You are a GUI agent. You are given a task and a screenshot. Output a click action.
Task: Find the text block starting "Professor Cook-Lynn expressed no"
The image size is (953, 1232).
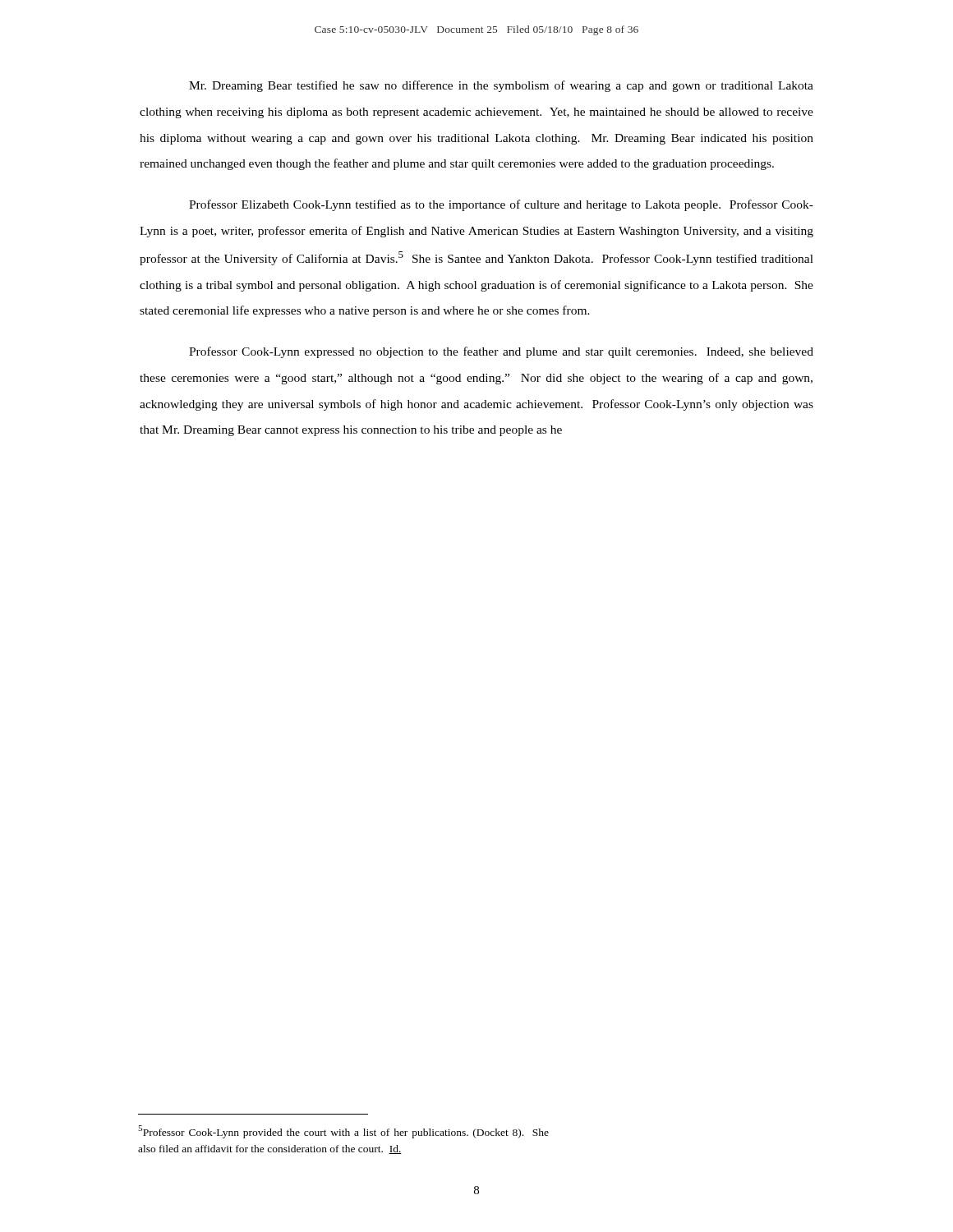(x=476, y=390)
